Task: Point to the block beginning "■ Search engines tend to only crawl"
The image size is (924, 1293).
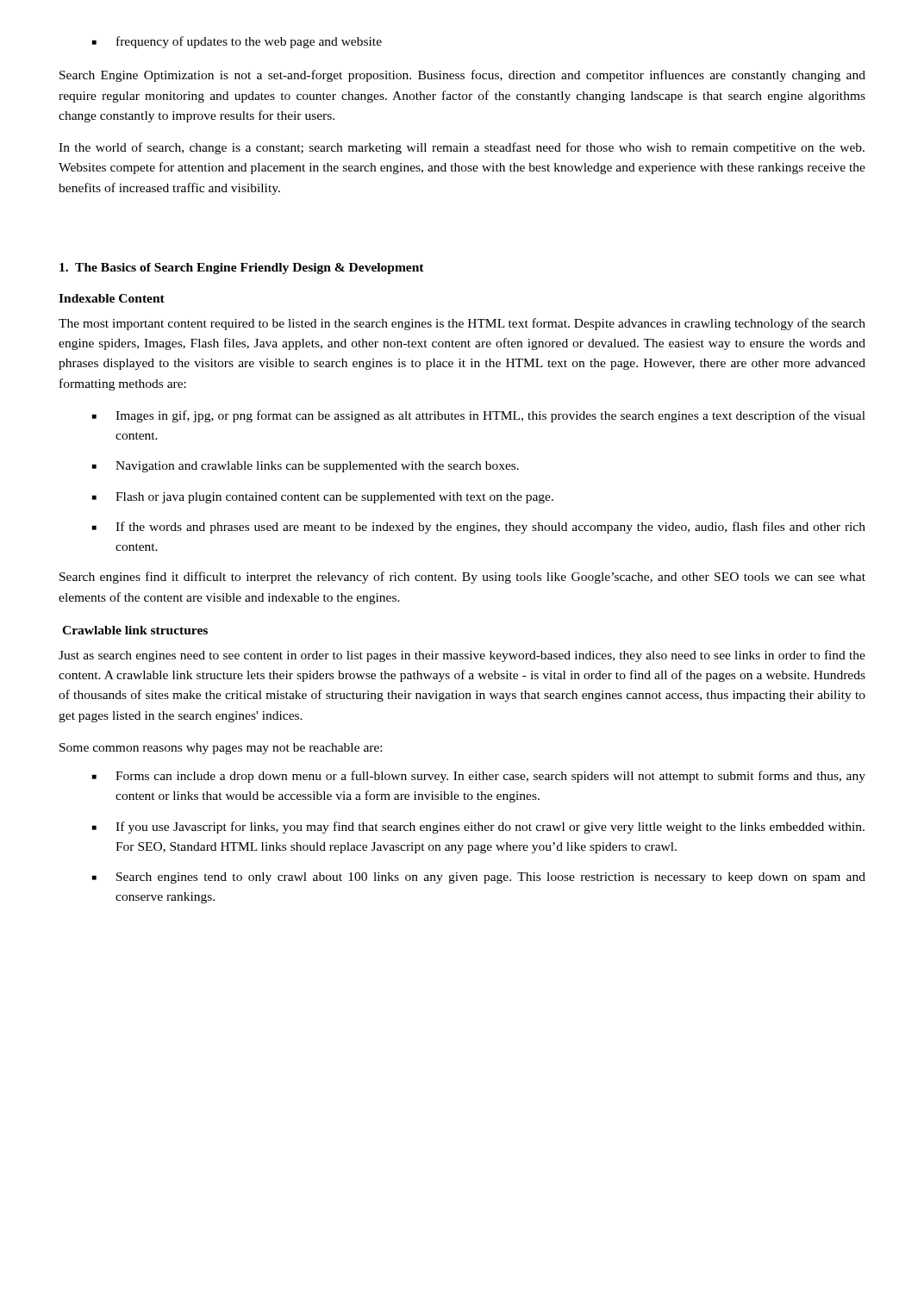Action: (478, 886)
